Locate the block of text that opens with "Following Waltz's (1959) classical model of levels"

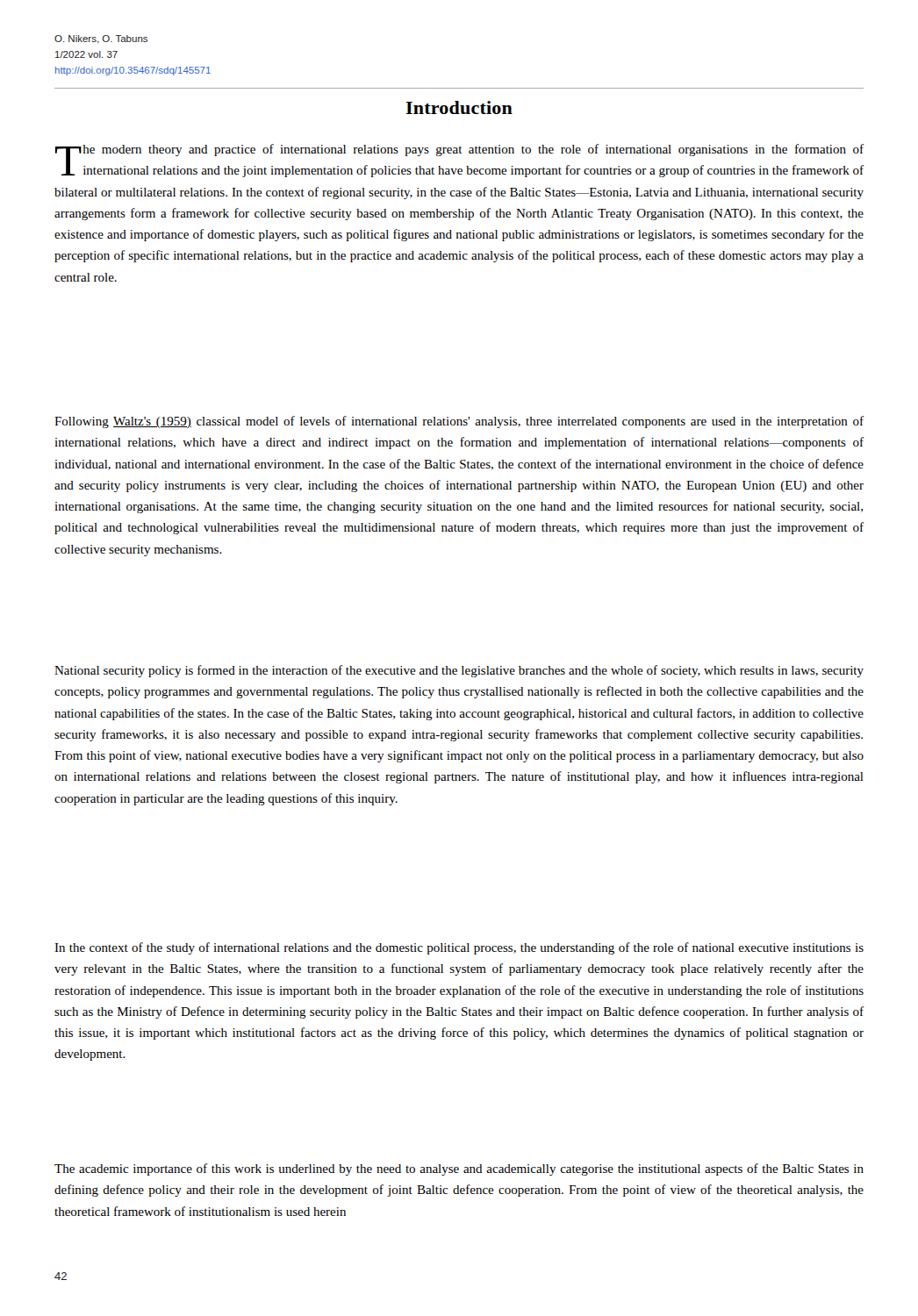[x=459, y=485]
